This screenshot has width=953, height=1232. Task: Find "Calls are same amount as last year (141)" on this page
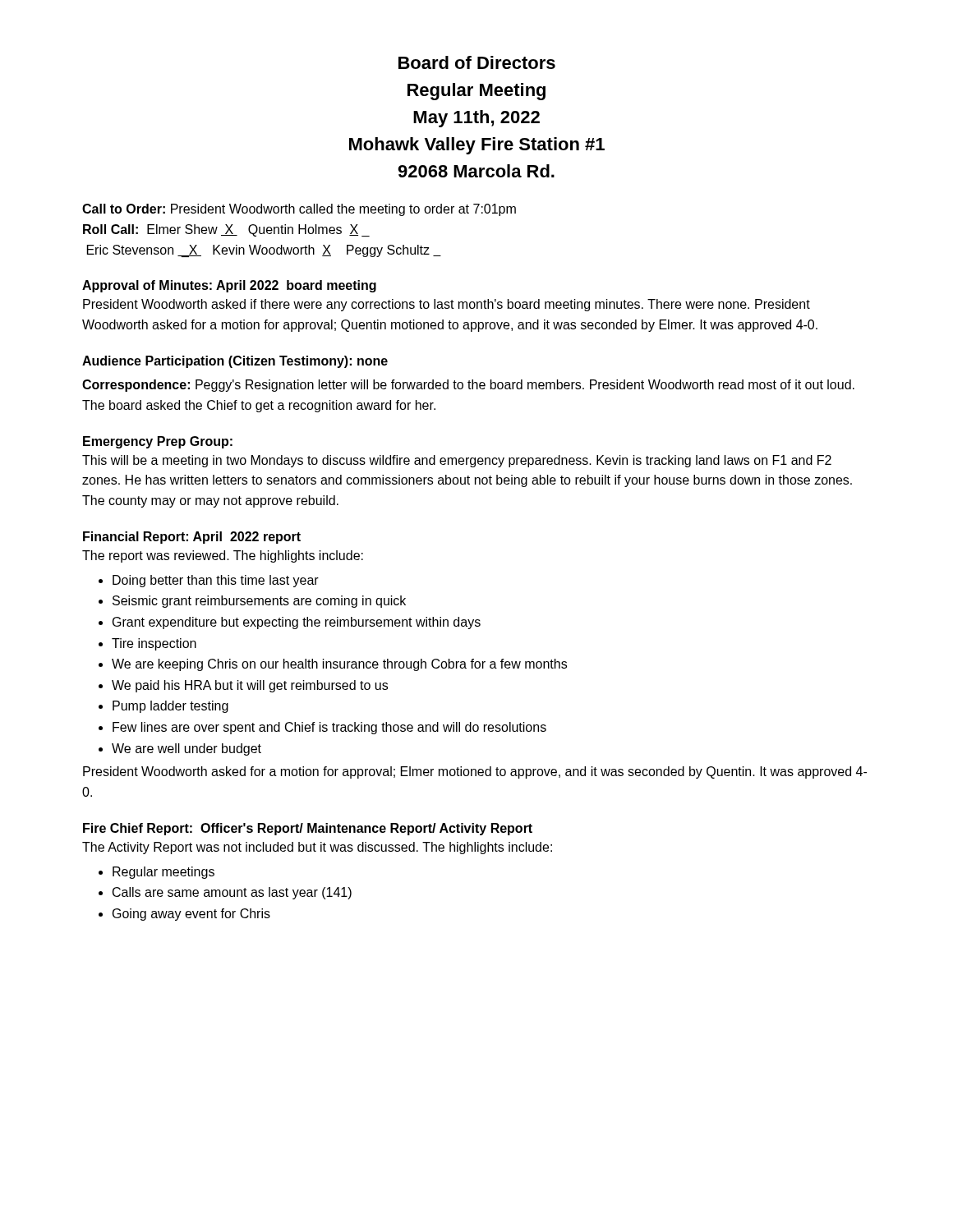[x=232, y=892]
